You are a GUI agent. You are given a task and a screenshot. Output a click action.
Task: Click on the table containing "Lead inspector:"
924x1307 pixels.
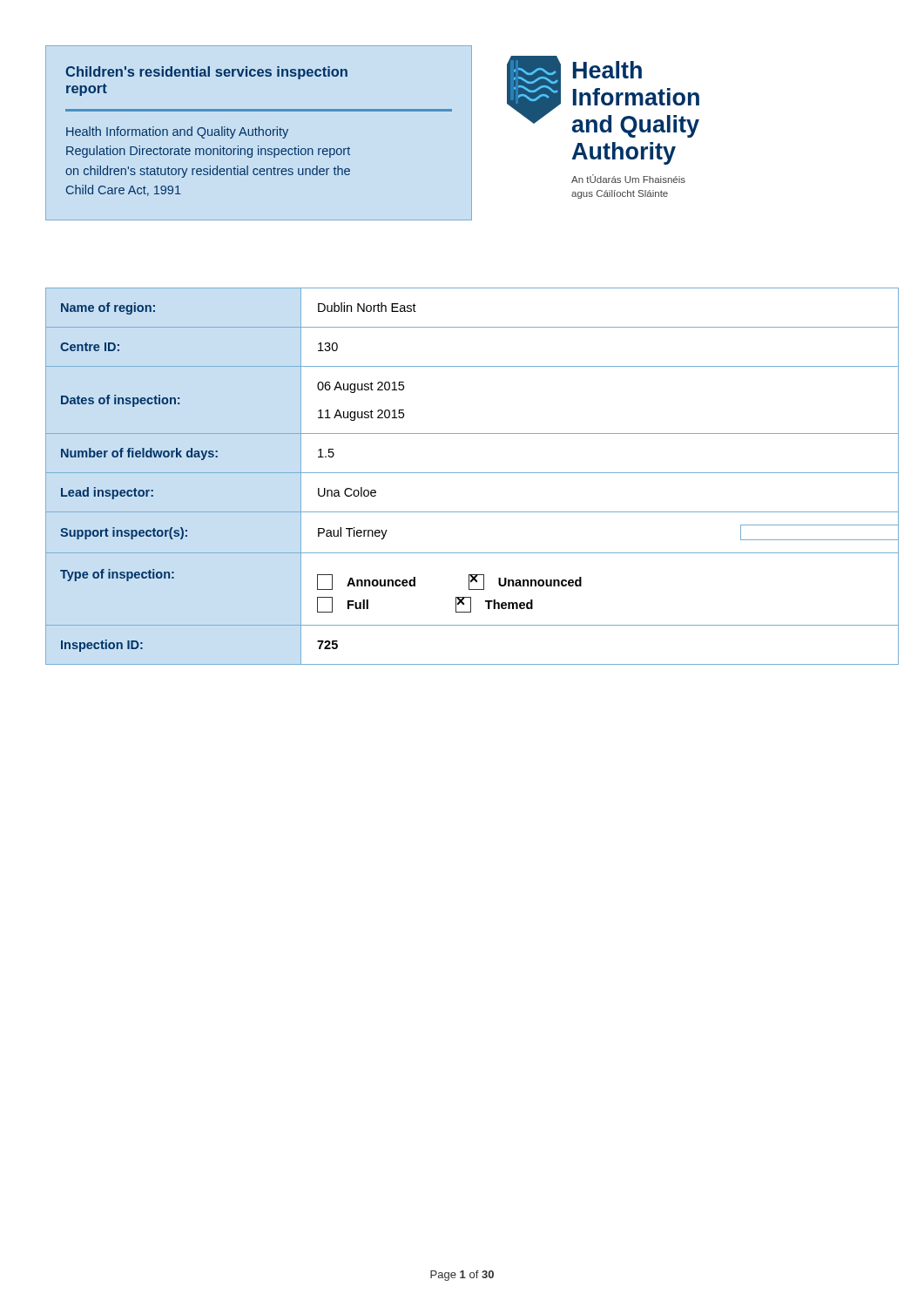click(x=472, y=476)
